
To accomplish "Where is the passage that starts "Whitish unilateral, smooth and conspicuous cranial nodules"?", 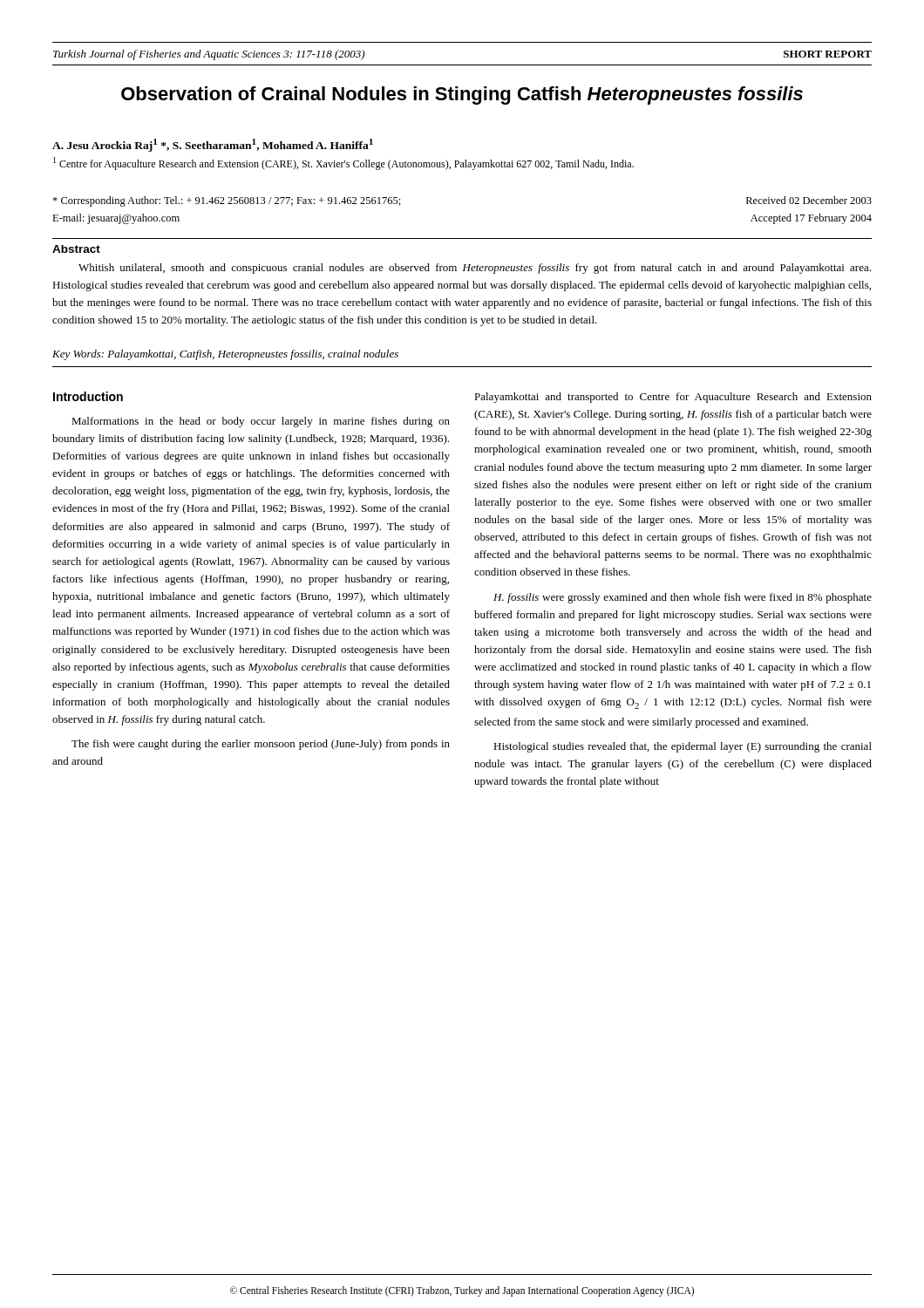I will [x=462, y=294].
